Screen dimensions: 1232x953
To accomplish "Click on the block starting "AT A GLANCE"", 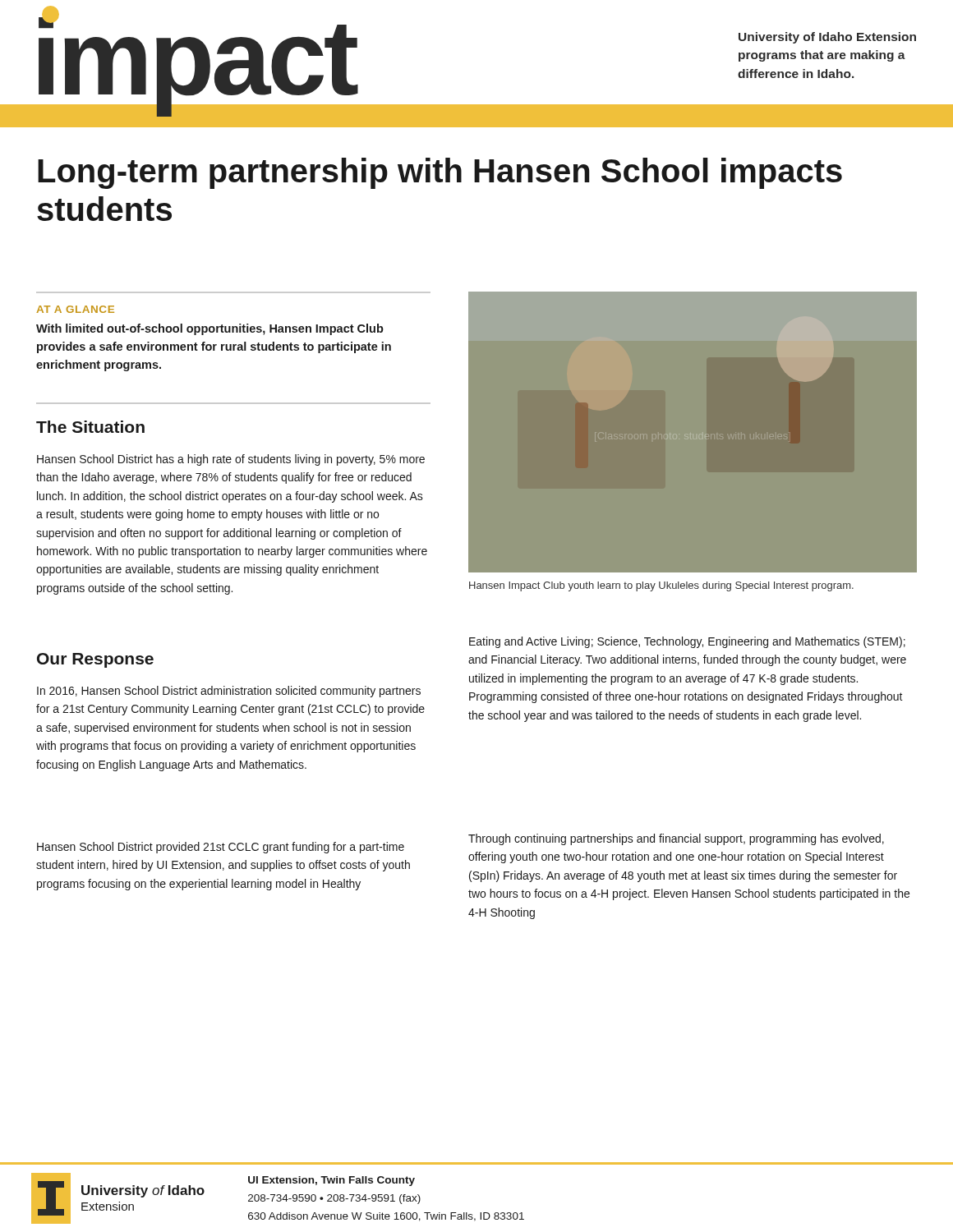I will [x=76, y=309].
